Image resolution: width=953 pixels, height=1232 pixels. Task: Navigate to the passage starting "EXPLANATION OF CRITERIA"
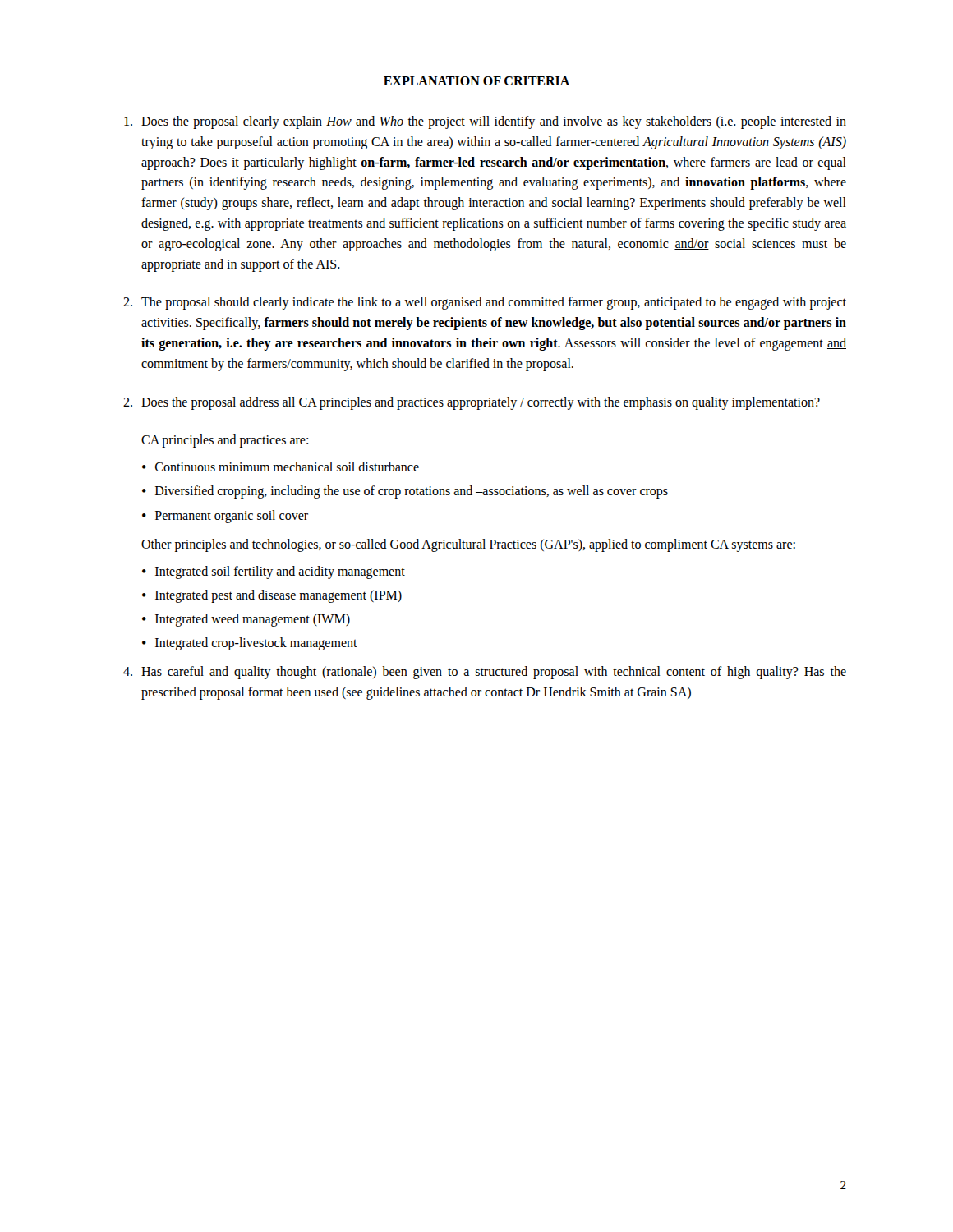(476, 81)
